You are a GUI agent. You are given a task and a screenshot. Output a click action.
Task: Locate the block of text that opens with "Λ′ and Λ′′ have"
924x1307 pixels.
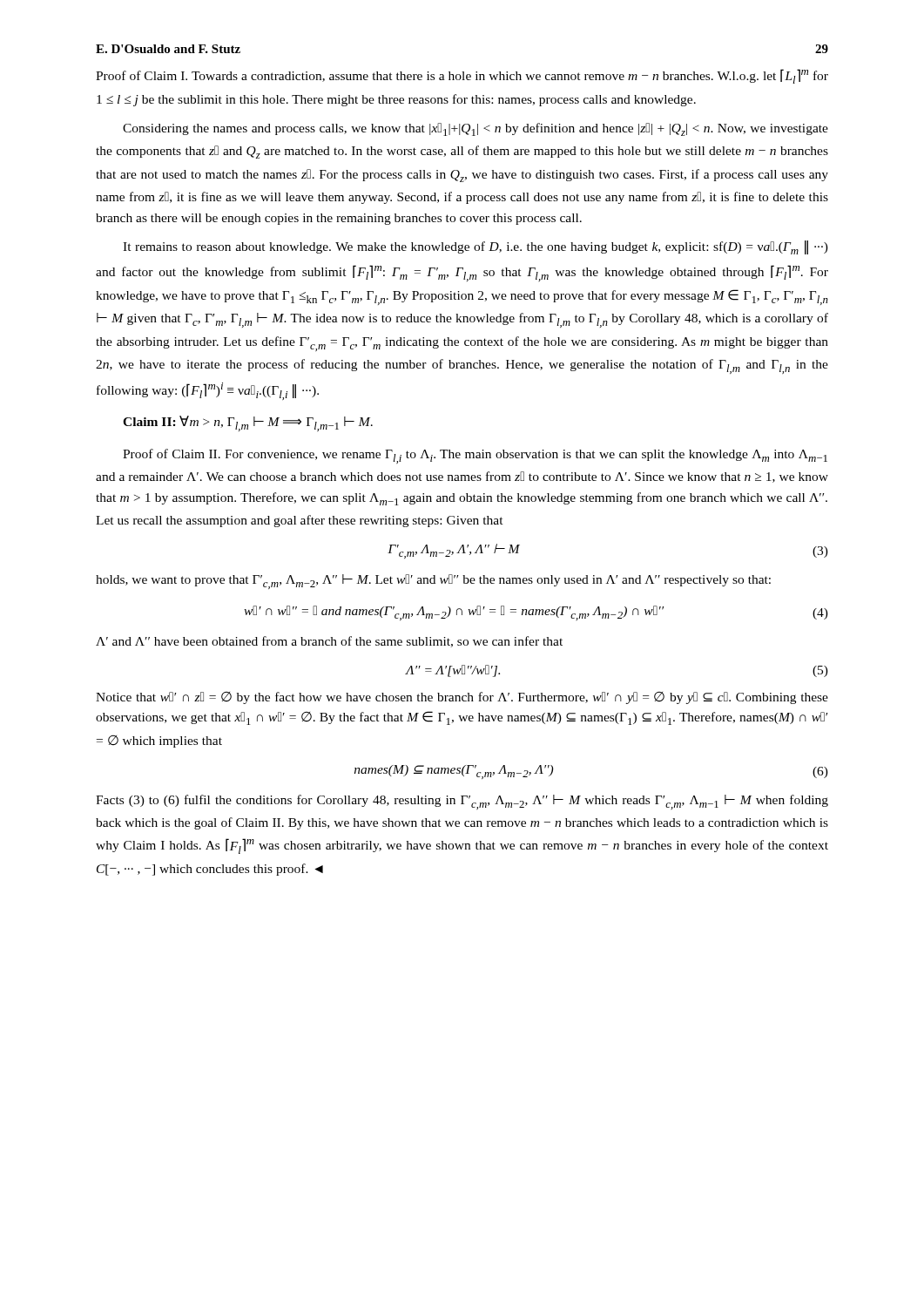pyautogui.click(x=462, y=641)
